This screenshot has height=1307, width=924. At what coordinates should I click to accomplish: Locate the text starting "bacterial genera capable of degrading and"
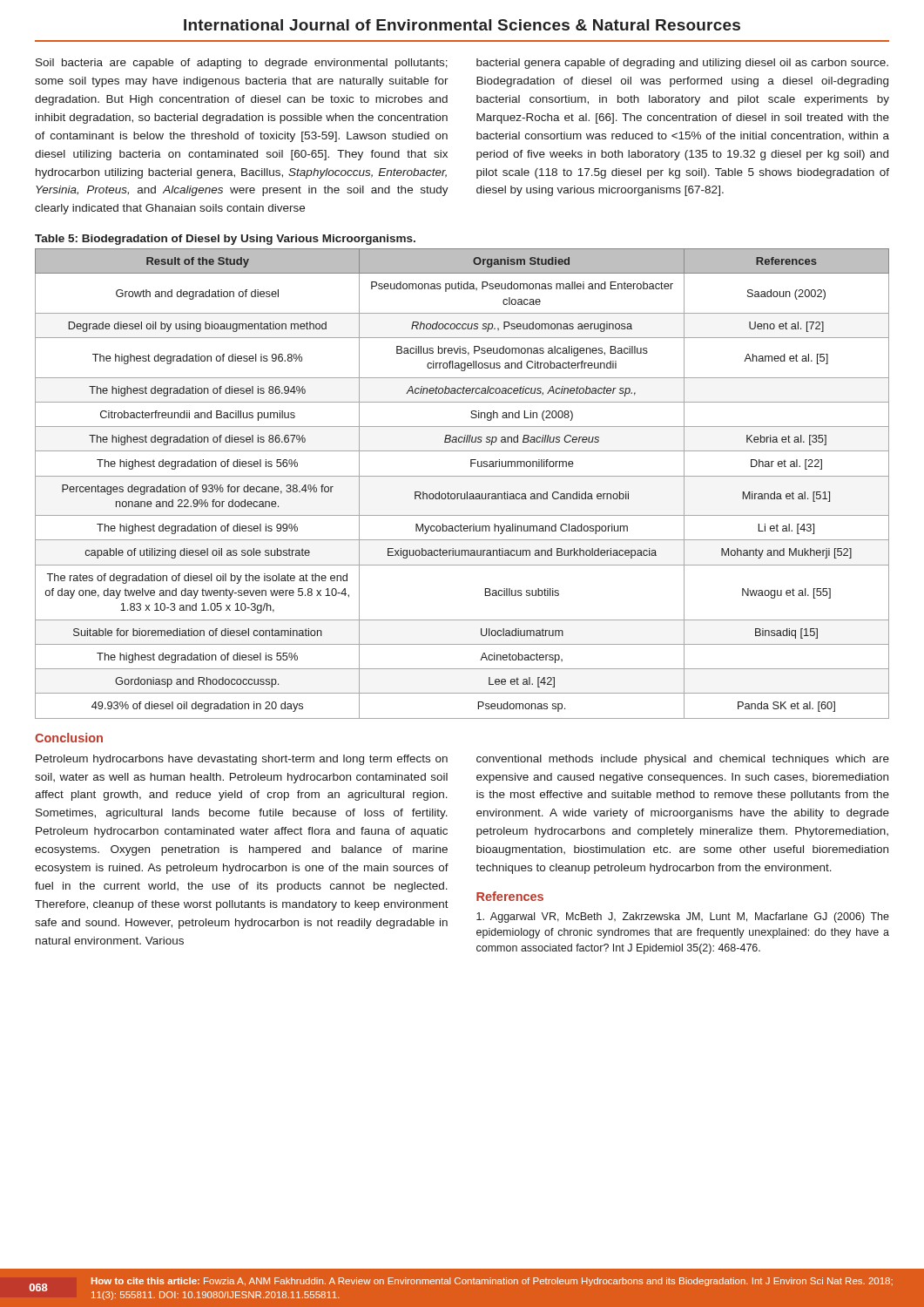[683, 126]
